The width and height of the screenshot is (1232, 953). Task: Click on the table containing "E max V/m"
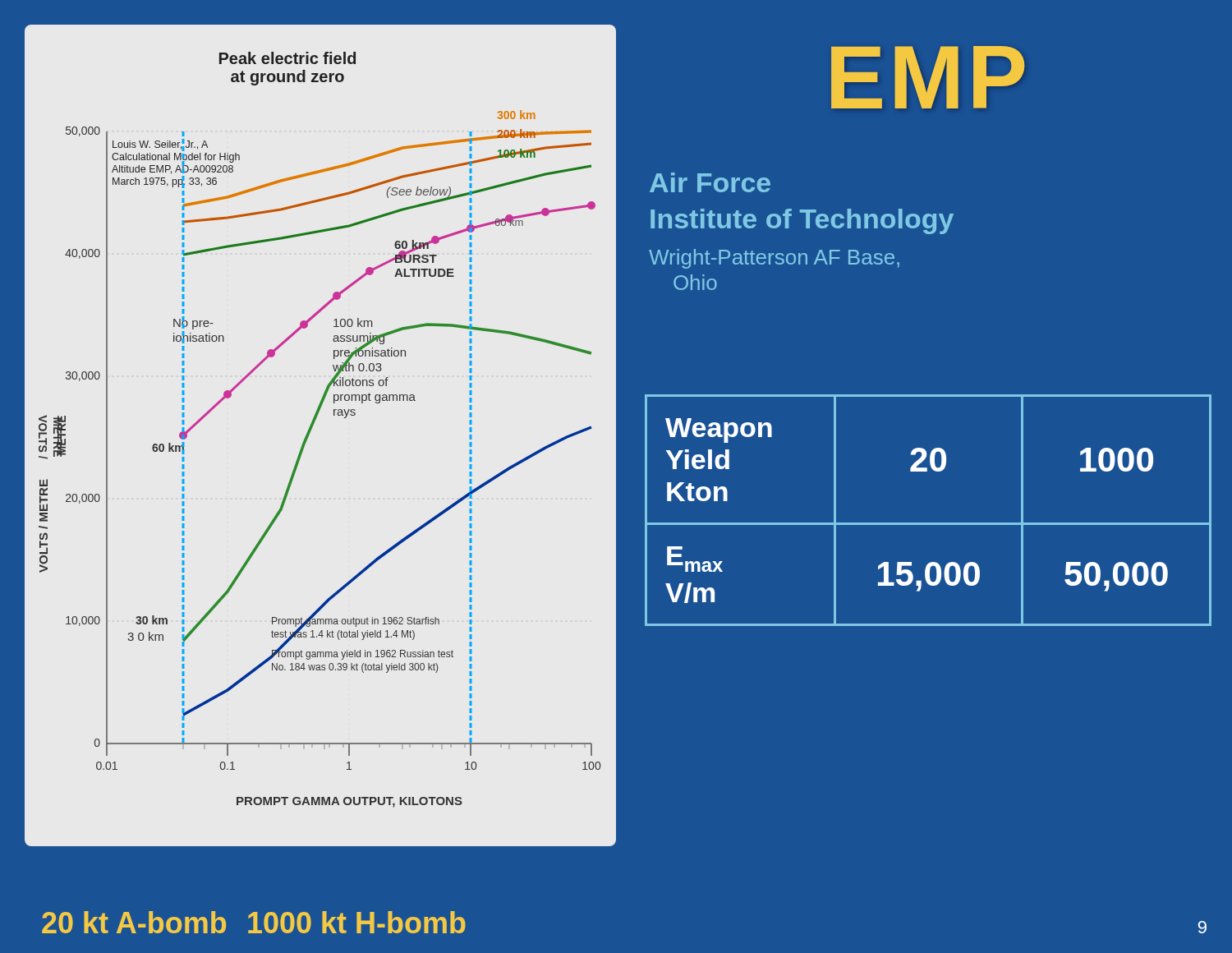(x=928, y=510)
